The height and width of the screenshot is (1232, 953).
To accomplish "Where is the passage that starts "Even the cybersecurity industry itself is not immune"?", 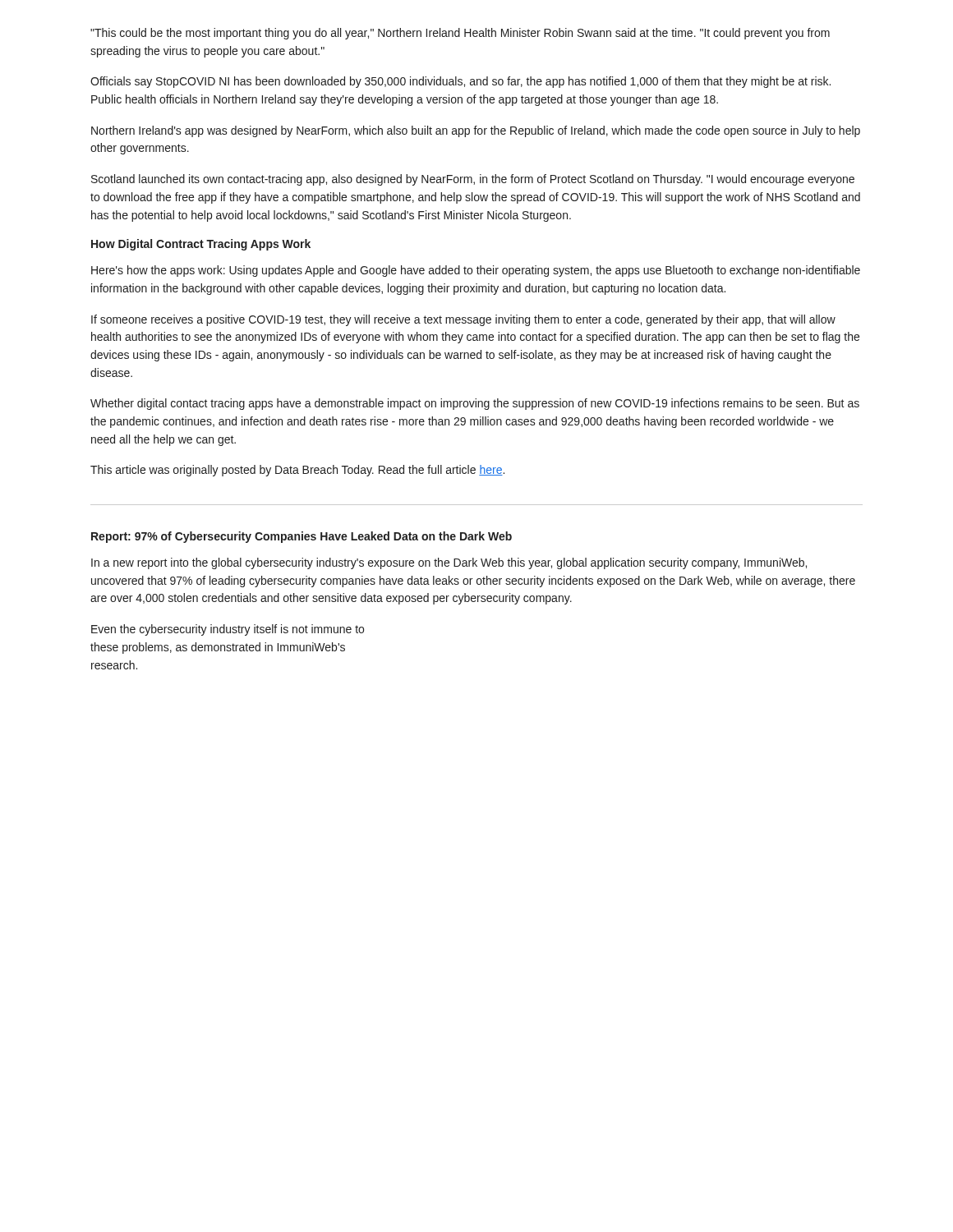I will coord(227,647).
